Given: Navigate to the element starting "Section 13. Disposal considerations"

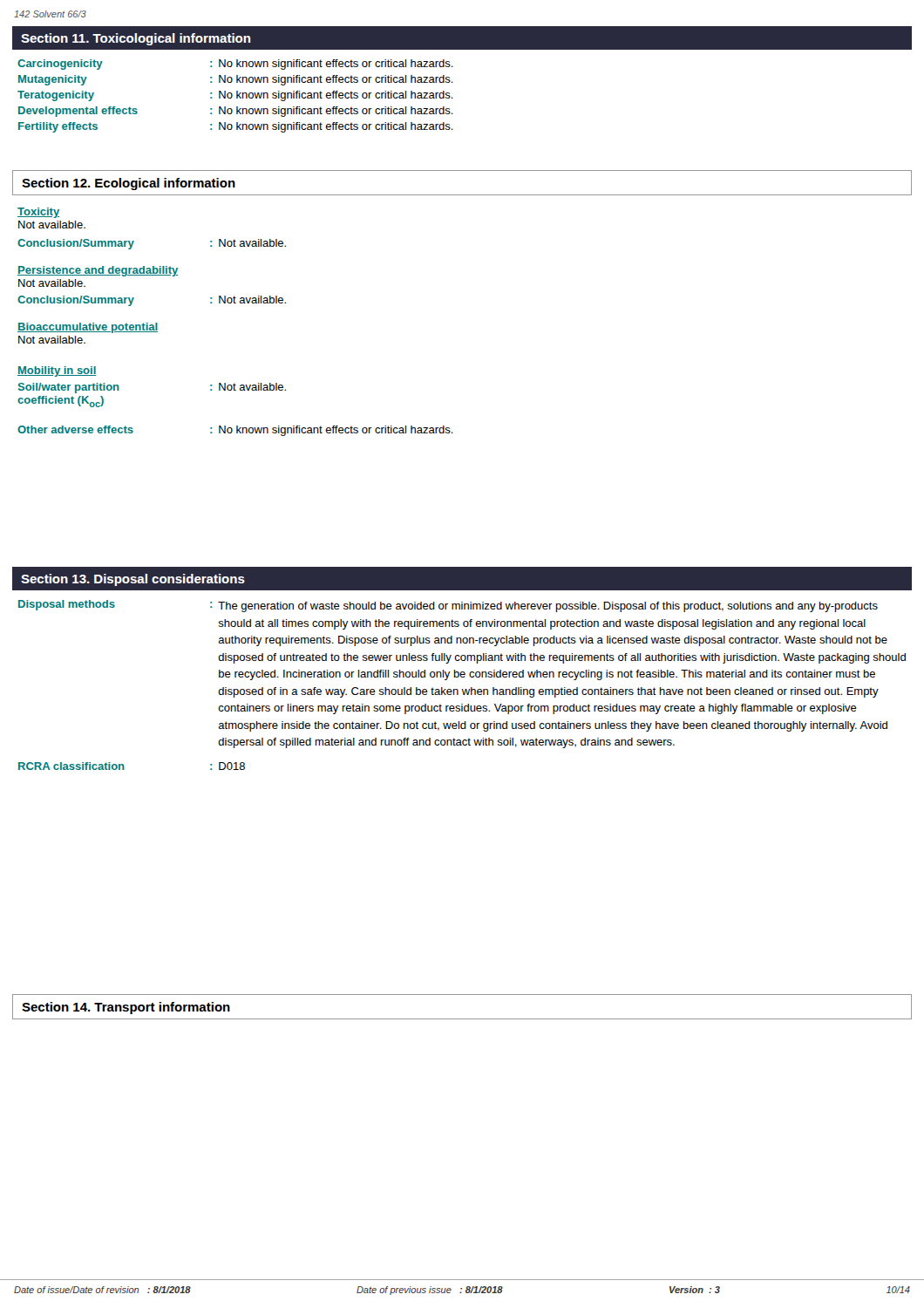Looking at the screenshot, I should click(133, 579).
